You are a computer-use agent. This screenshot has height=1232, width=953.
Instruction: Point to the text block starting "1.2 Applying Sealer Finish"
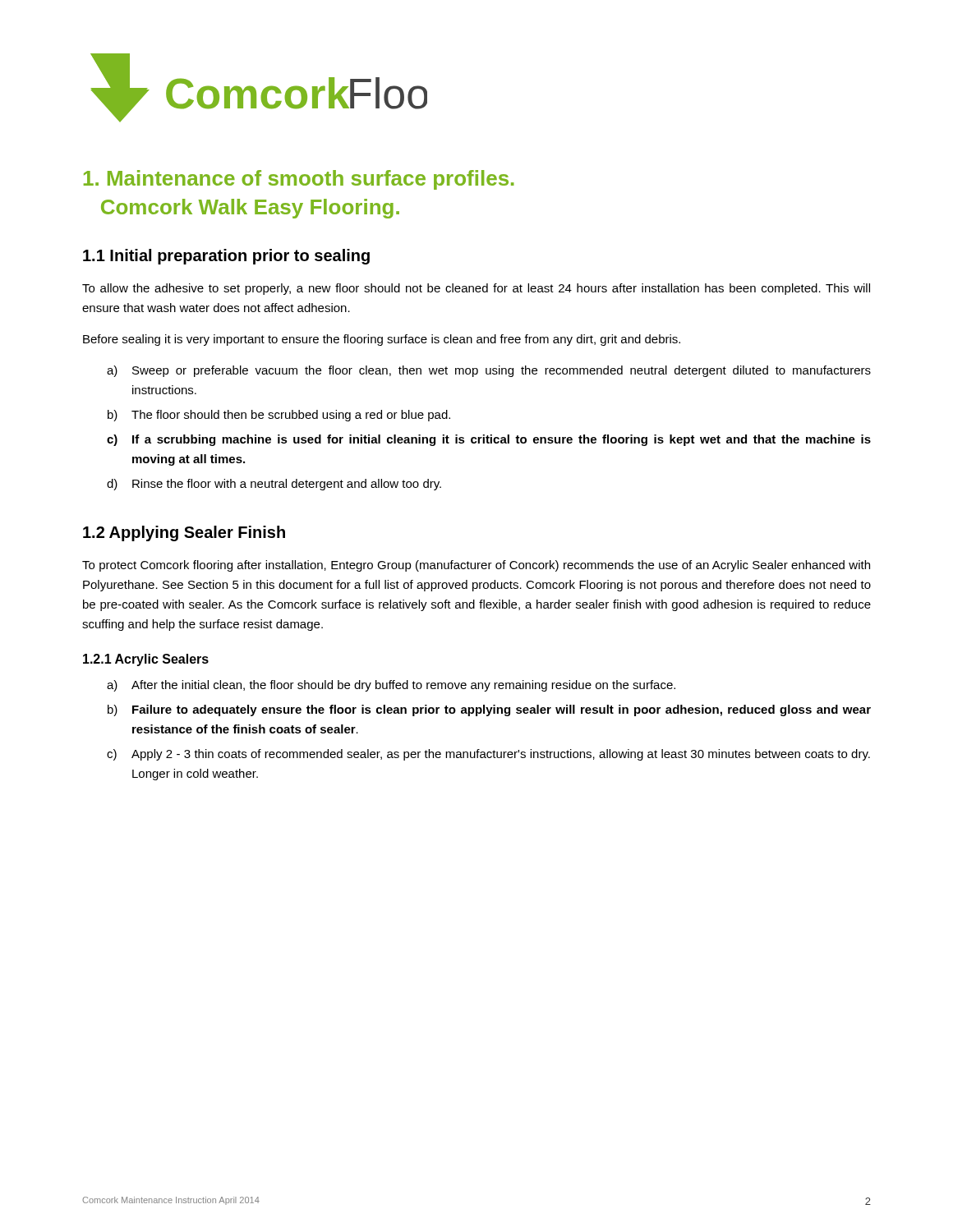pyautogui.click(x=184, y=532)
